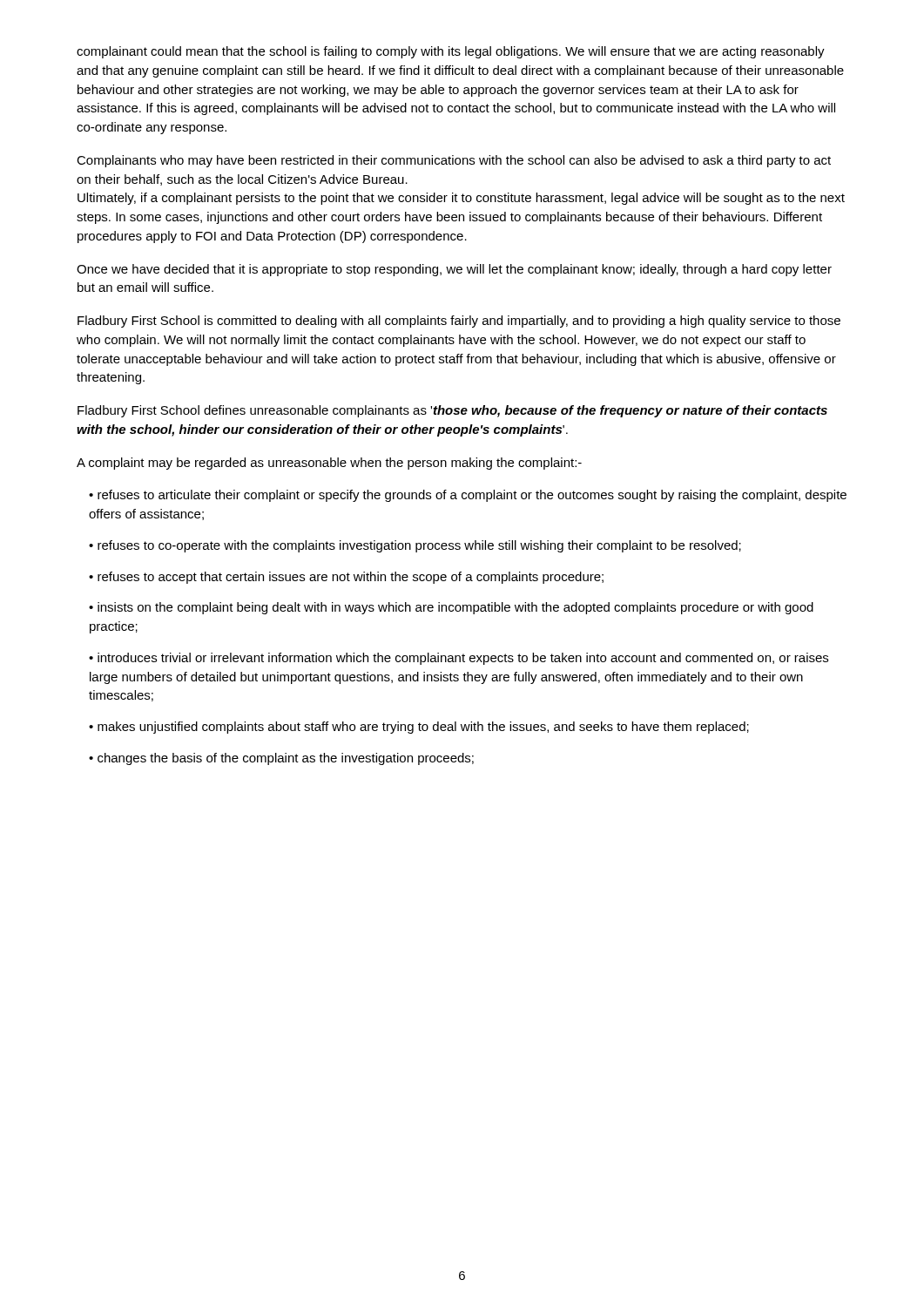The image size is (924, 1307).
Task: Select the text starting "Fladbury First School is"
Action: pos(459,349)
